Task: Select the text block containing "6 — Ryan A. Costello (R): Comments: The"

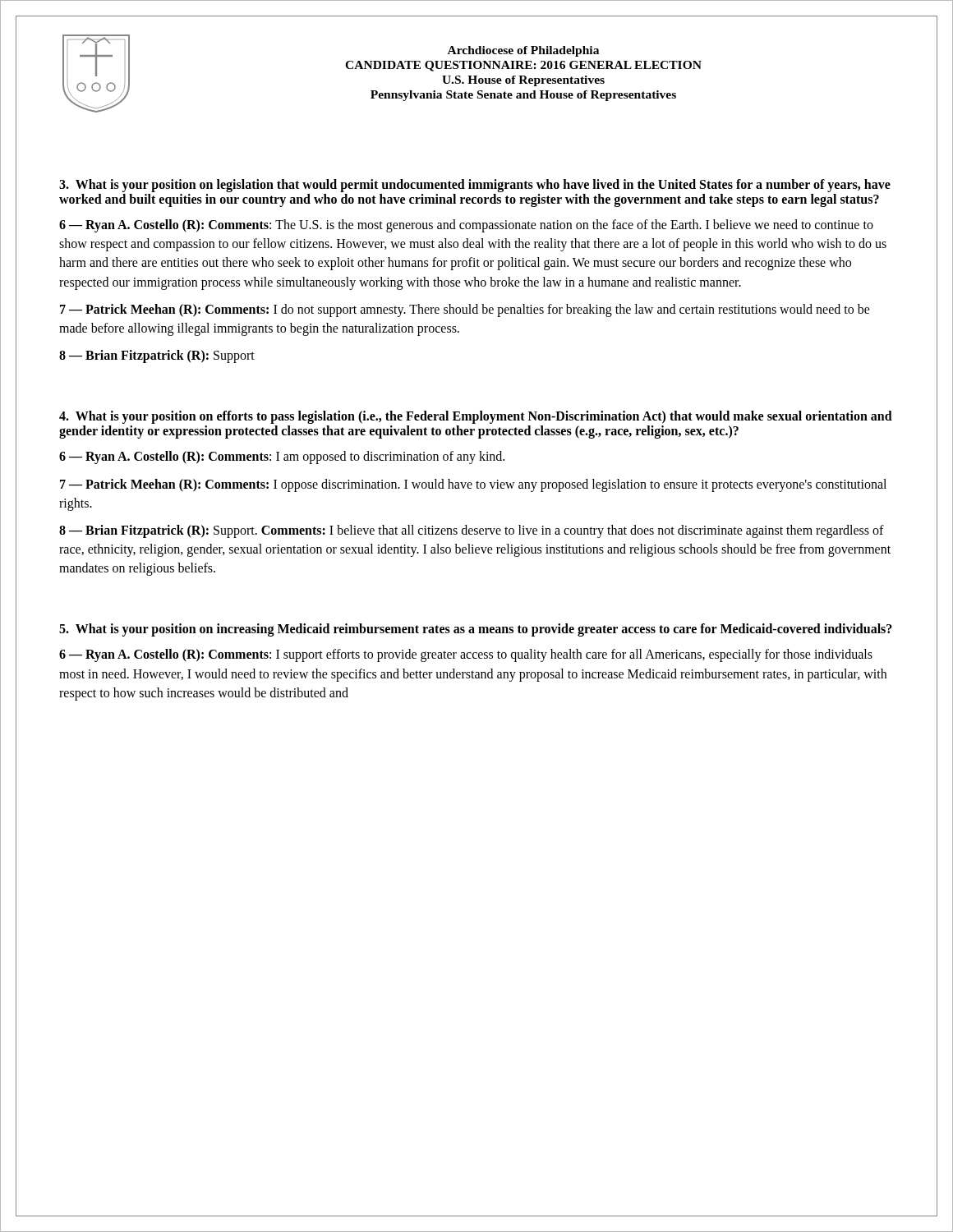Action: [x=476, y=253]
